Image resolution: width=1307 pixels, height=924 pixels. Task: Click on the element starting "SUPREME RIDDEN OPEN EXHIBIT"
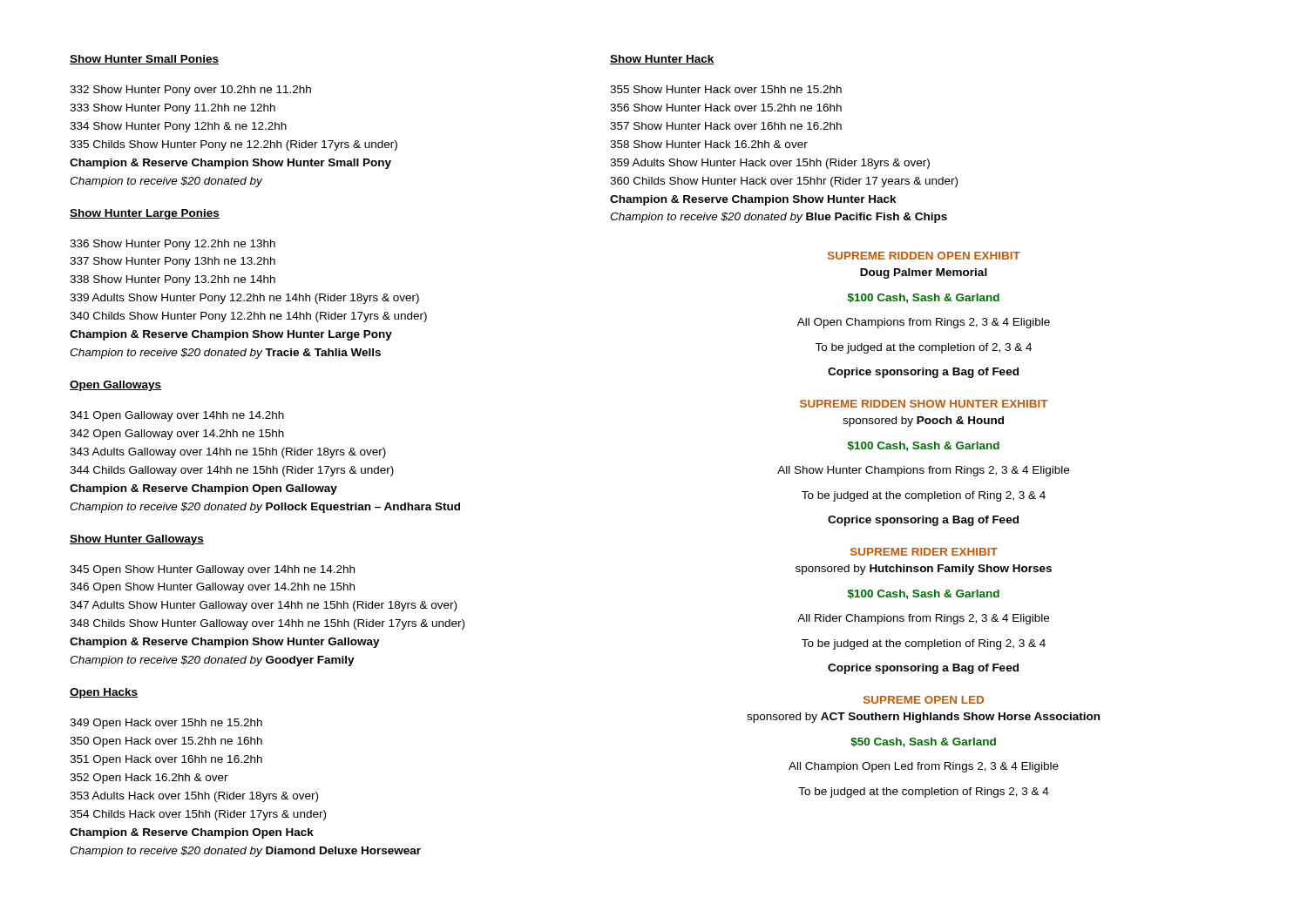tap(924, 256)
